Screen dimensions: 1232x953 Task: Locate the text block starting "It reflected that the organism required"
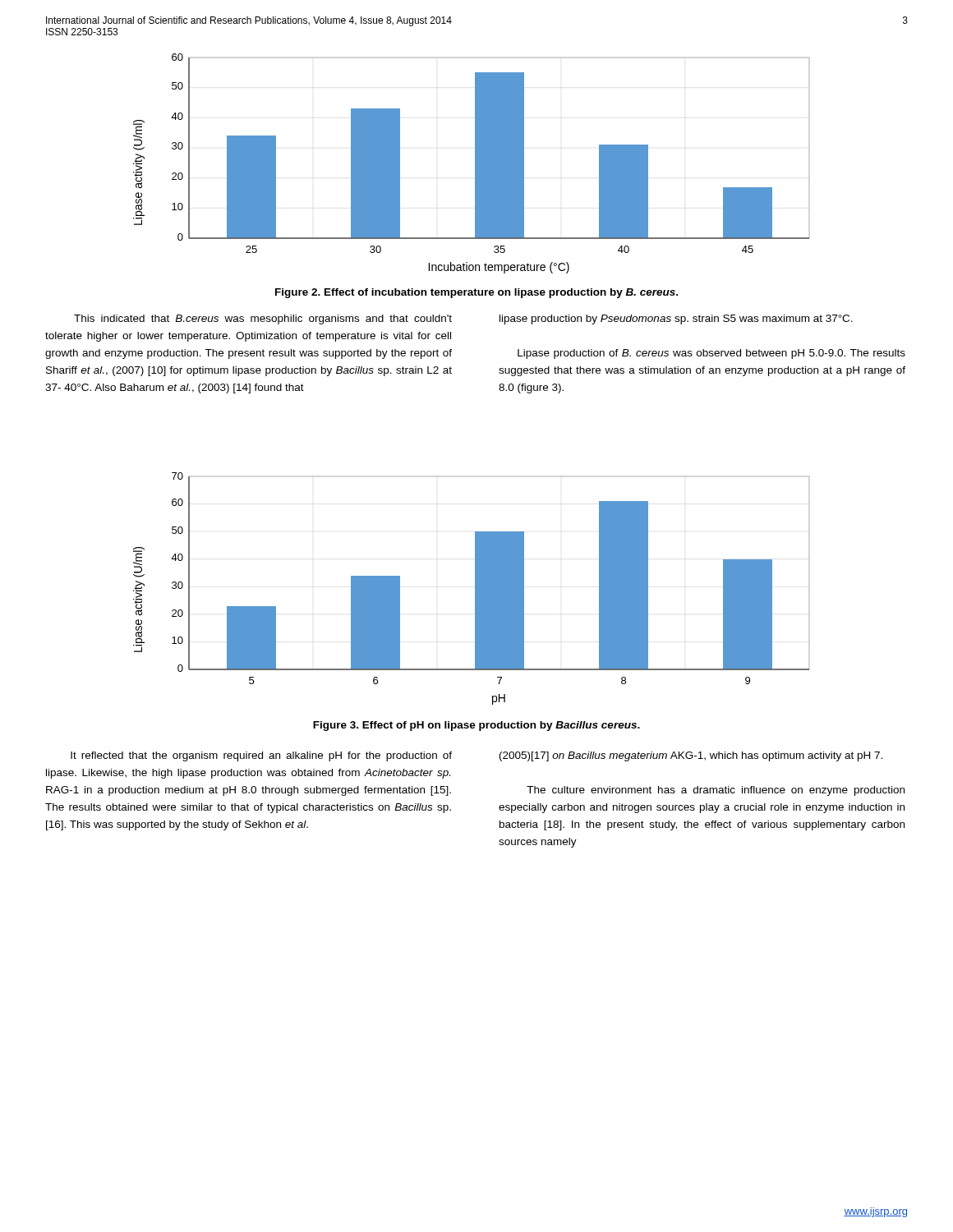pyautogui.click(x=248, y=790)
